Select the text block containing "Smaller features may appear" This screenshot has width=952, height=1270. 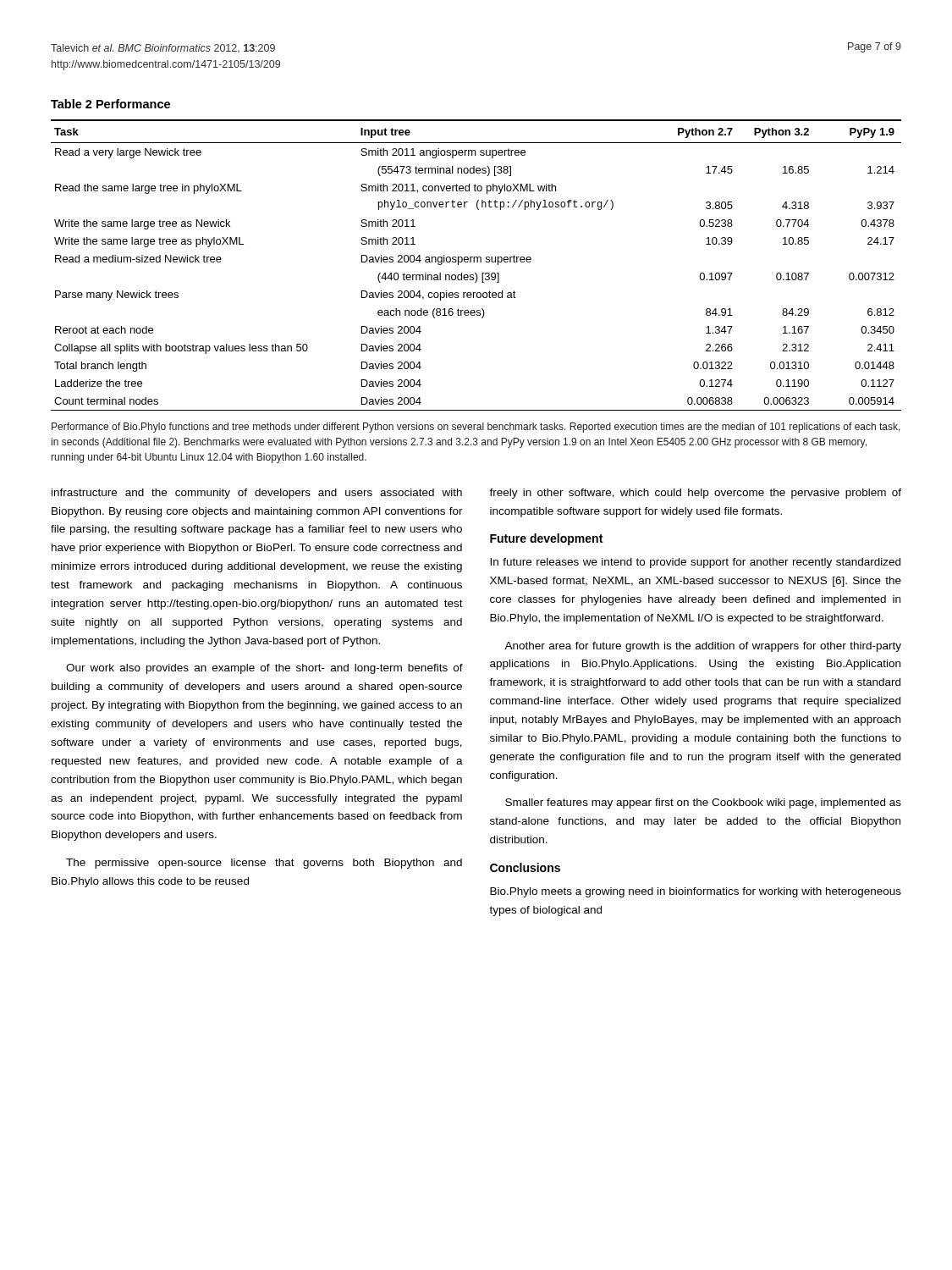click(x=695, y=821)
